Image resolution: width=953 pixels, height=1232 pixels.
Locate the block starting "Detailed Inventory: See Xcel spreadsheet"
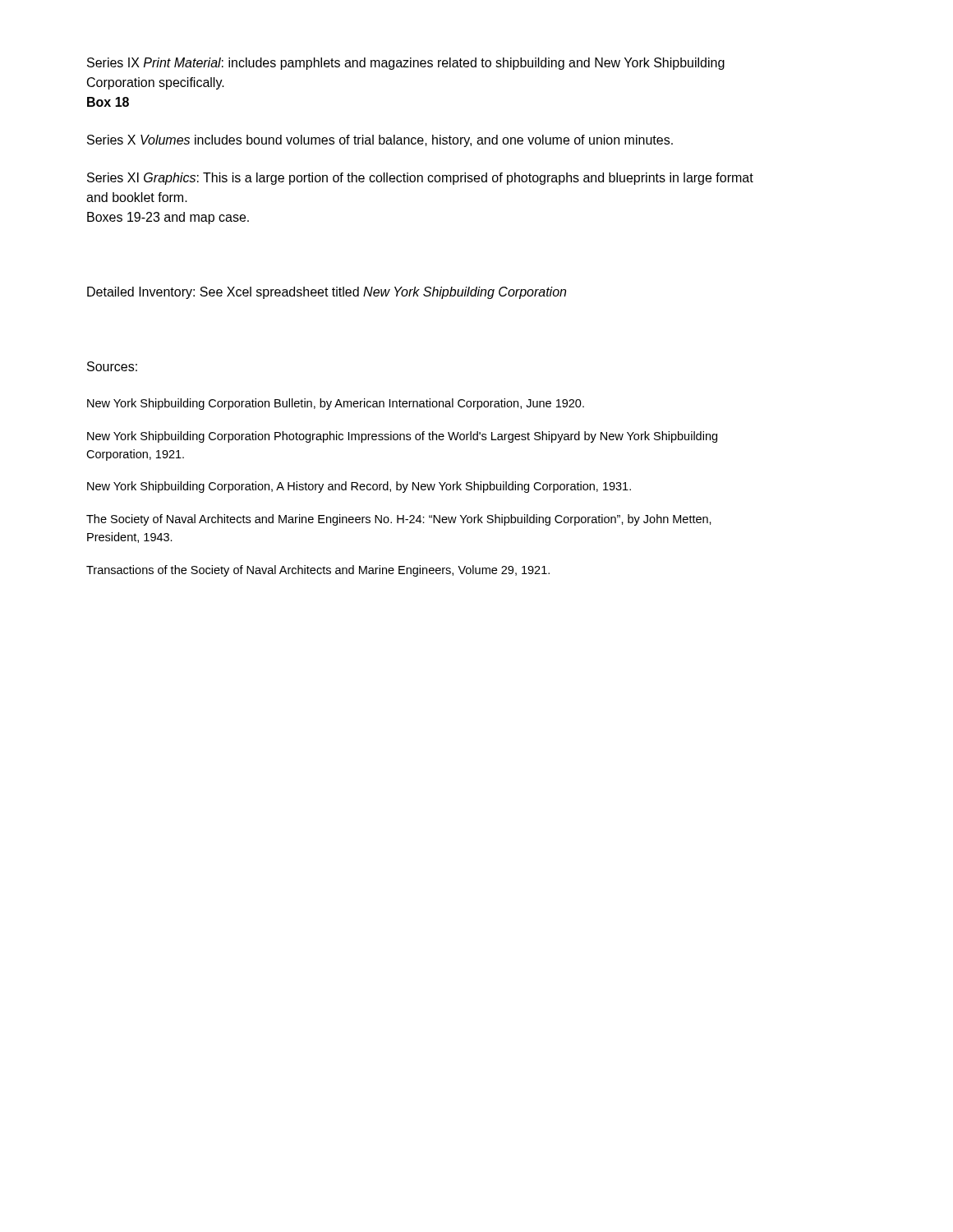[327, 292]
